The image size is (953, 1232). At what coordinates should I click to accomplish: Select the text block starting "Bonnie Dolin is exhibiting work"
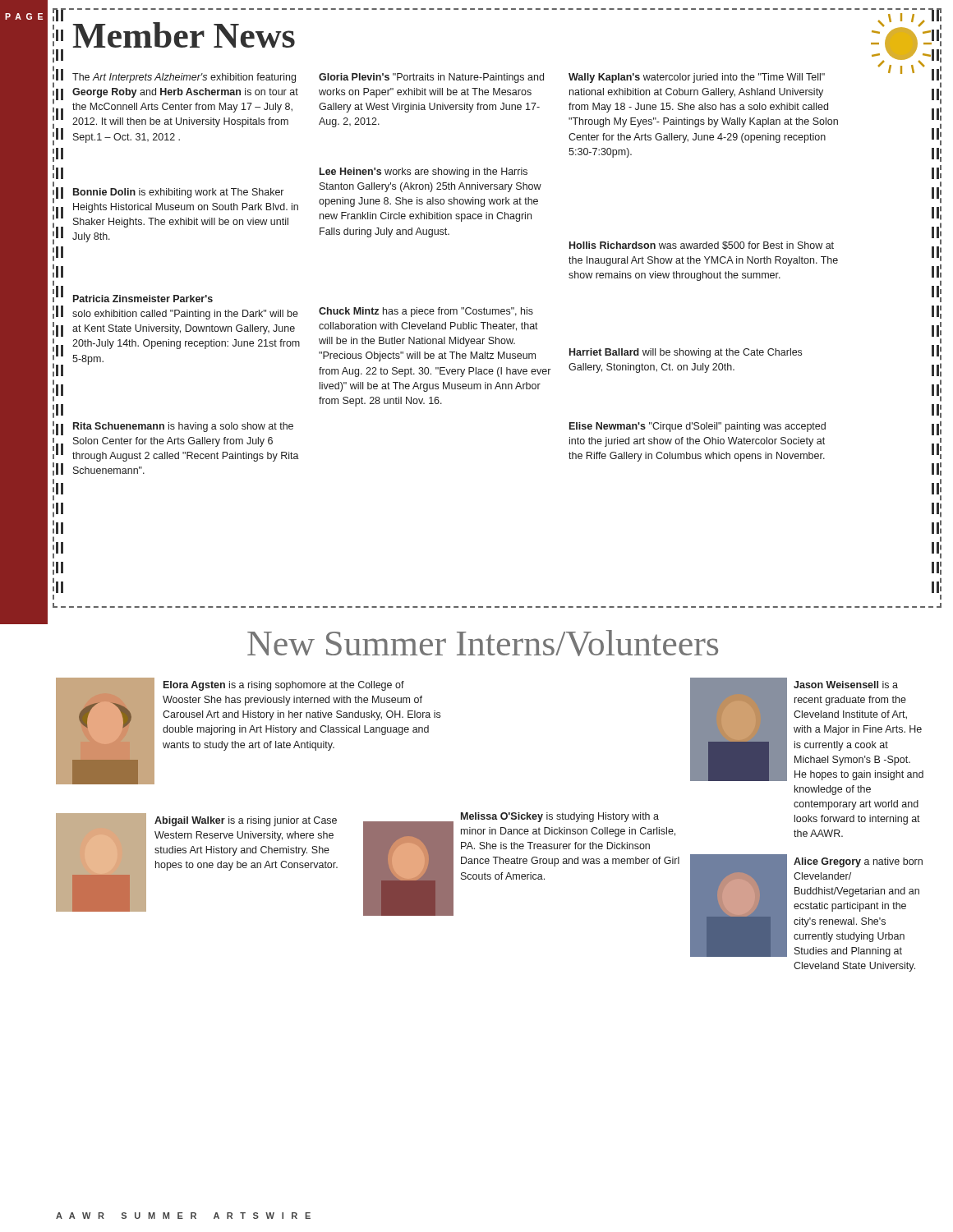187,215
